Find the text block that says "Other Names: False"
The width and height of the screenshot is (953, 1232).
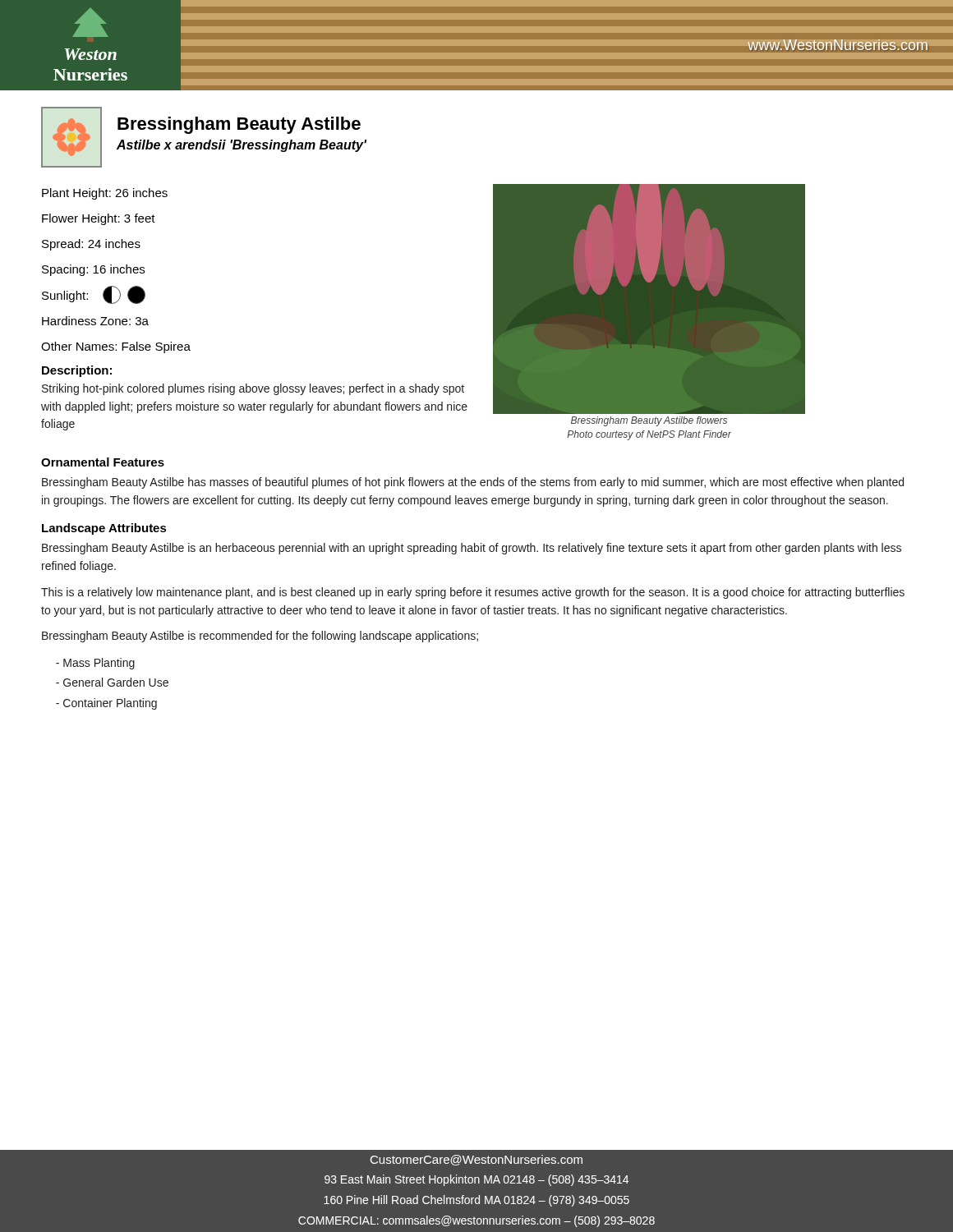click(x=116, y=346)
